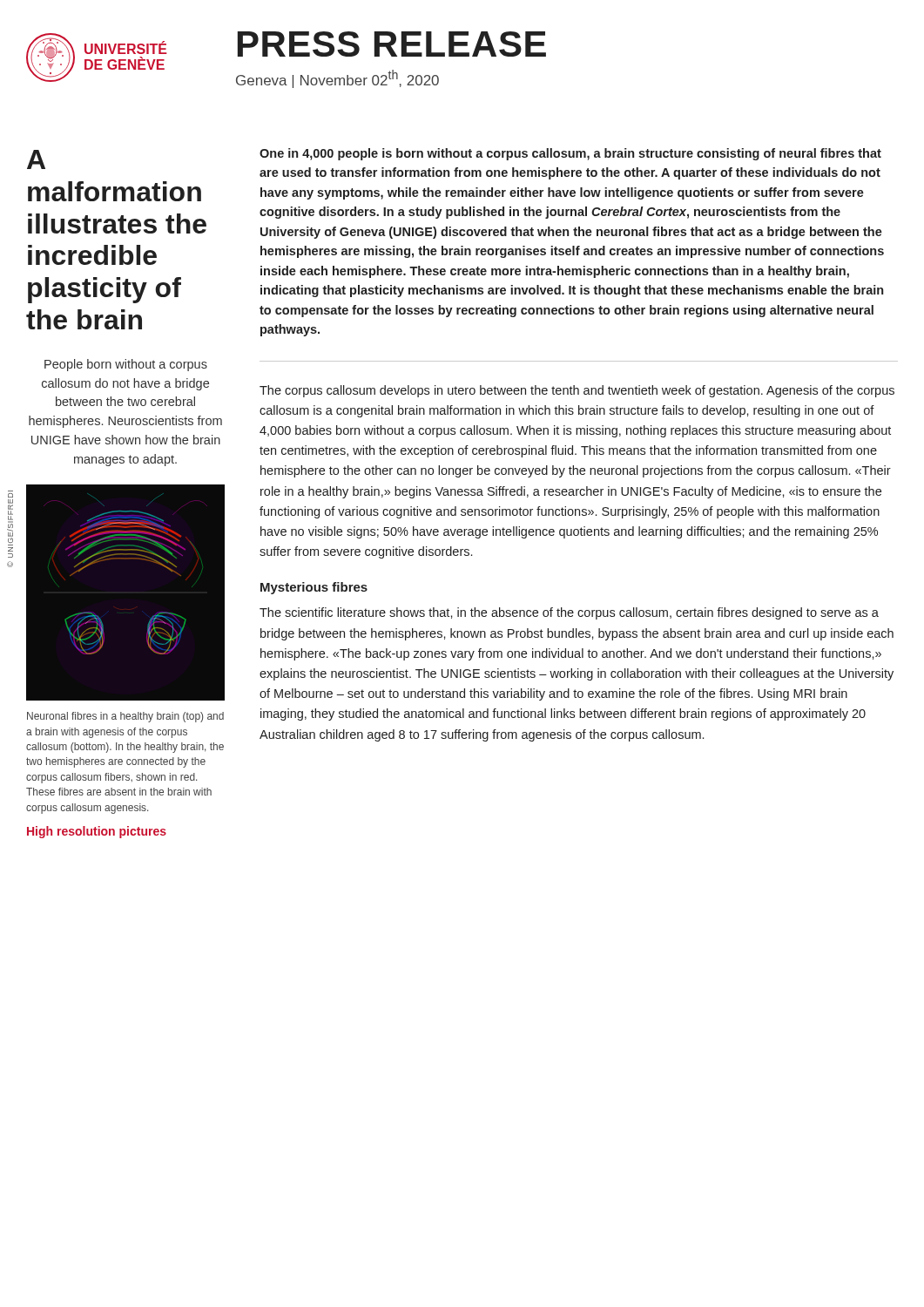The height and width of the screenshot is (1307, 924).
Task: Find the caption on this page that starts "Neuronal fibres in a healthy brain (top) and"
Action: click(125, 762)
